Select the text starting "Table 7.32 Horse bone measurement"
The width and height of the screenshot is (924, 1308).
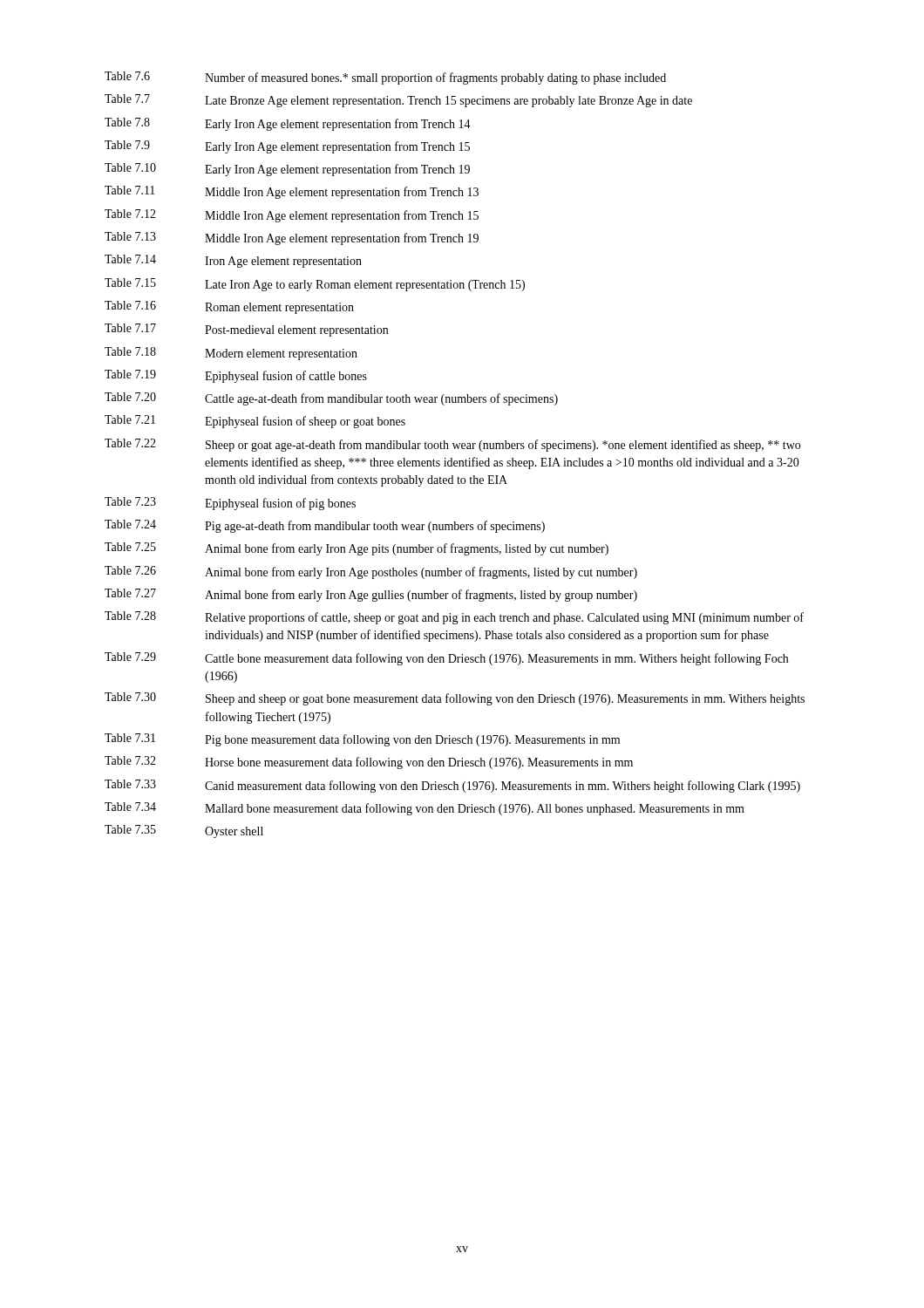[462, 766]
